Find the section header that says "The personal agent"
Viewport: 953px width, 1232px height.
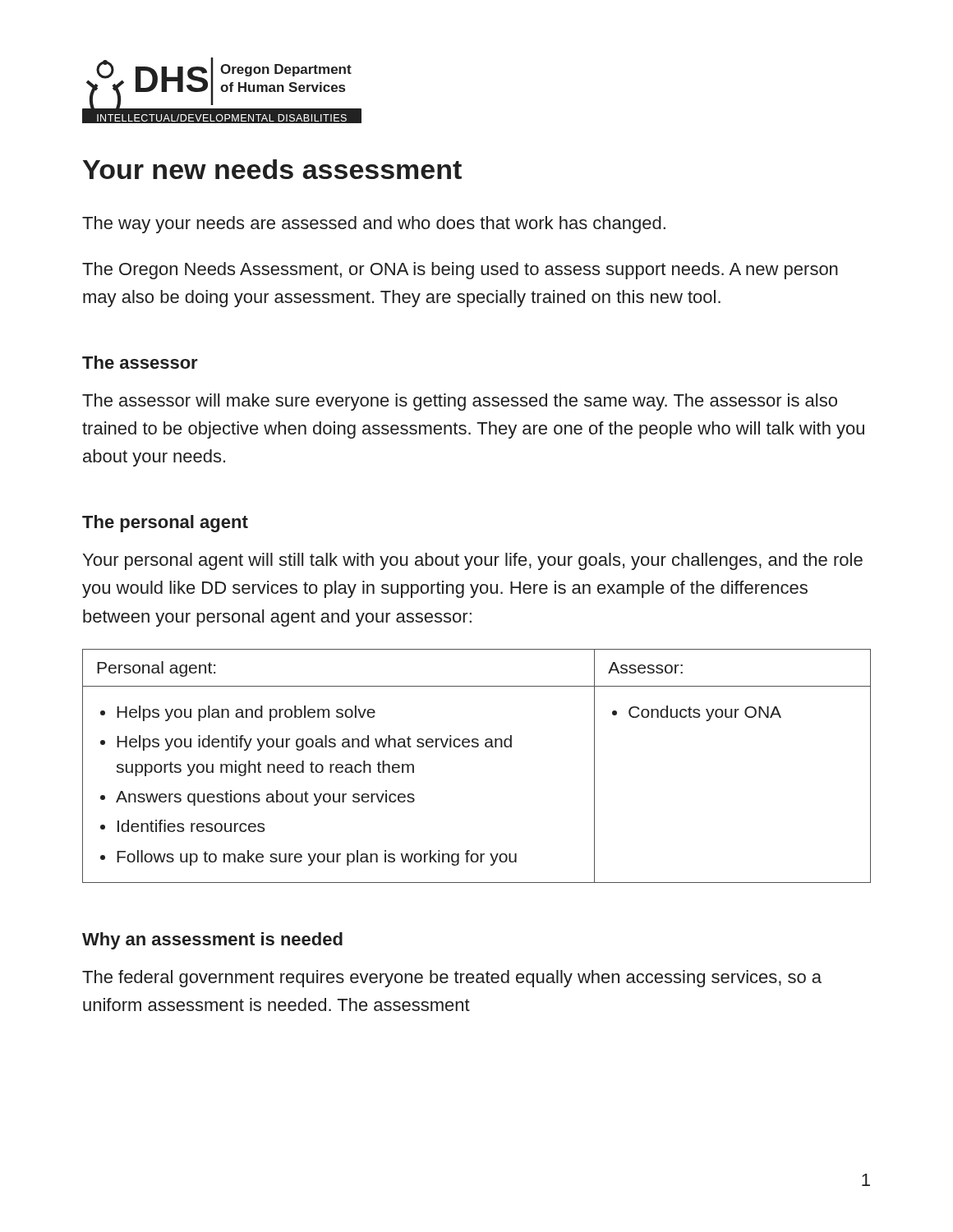tap(165, 522)
